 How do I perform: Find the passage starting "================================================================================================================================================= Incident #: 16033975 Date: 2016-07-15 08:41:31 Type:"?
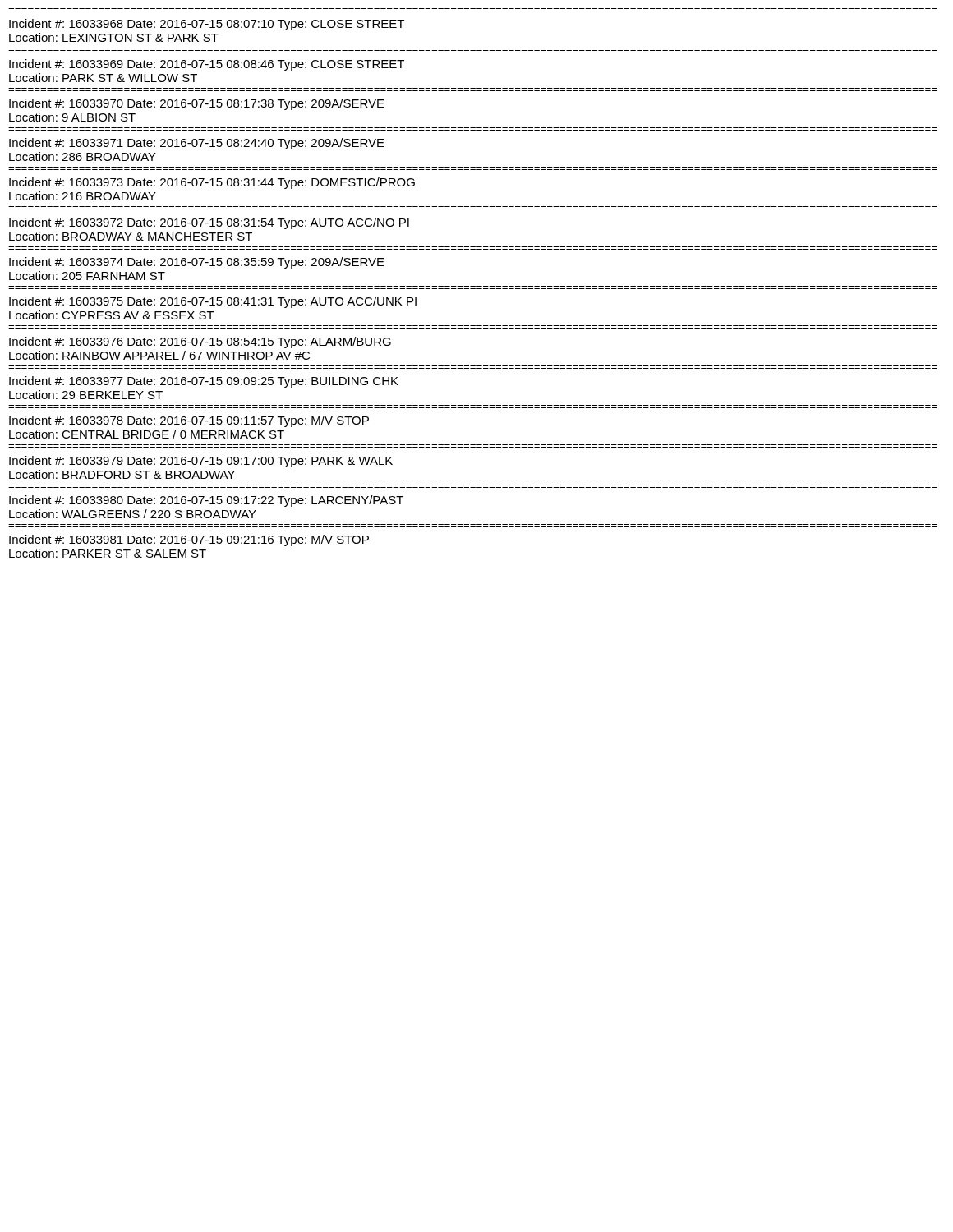tap(213, 302)
